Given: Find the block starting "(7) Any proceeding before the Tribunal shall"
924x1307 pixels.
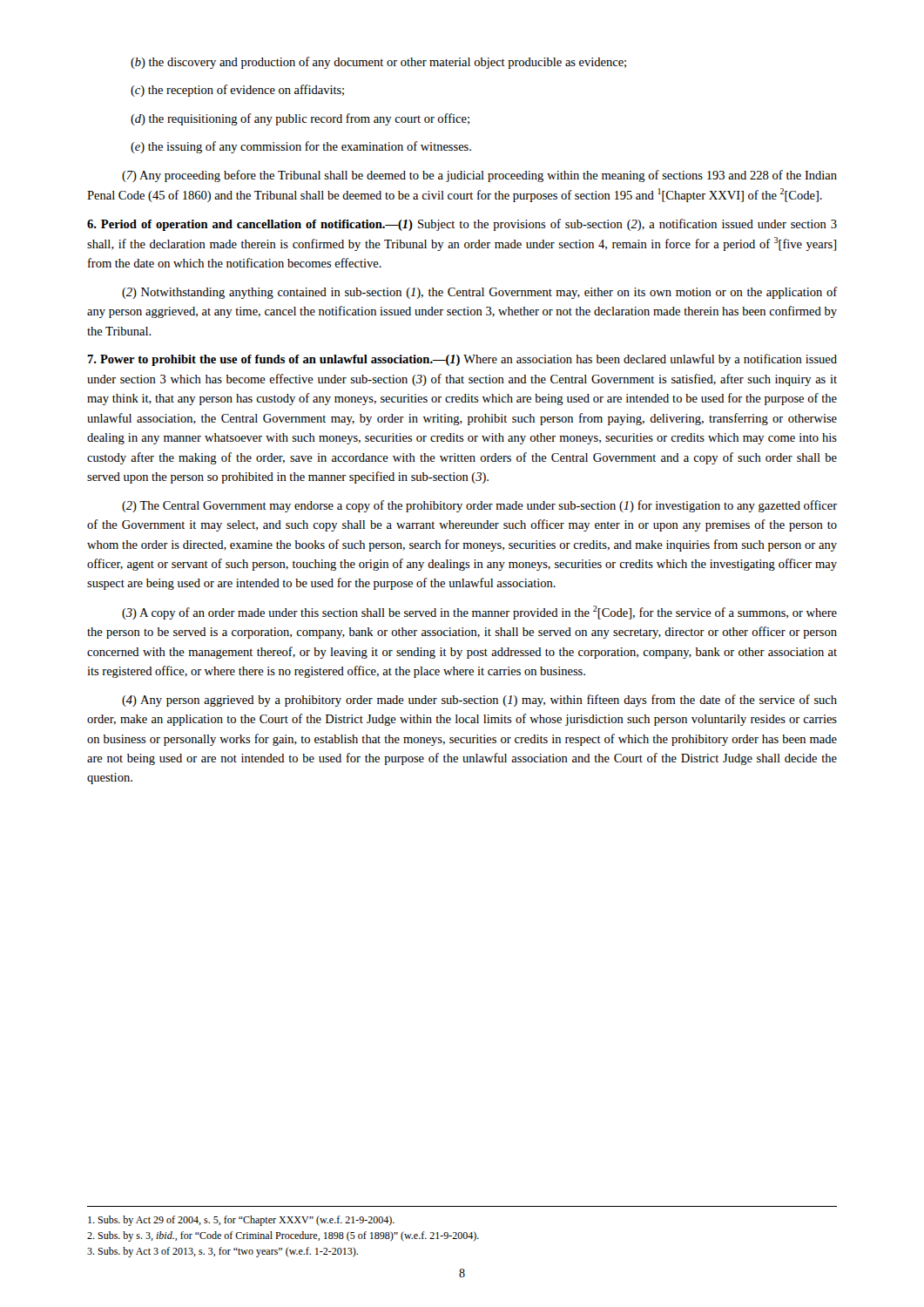Looking at the screenshot, I should tap(462, 185).
